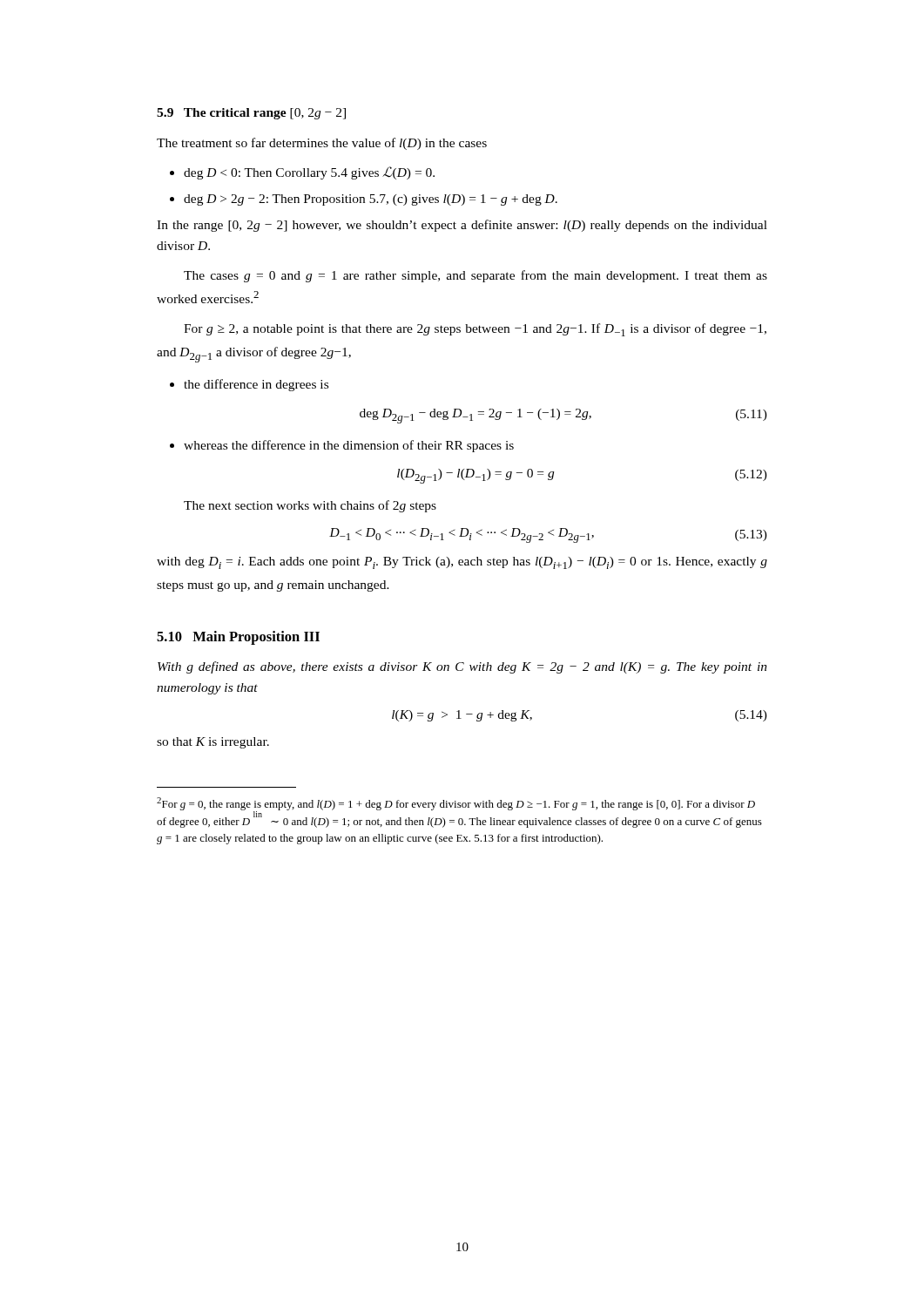Viewport: 924px width, 1307px height.
Task: Locate the element starting "For g ≥ 2, a"
Action: pos(462,342)
